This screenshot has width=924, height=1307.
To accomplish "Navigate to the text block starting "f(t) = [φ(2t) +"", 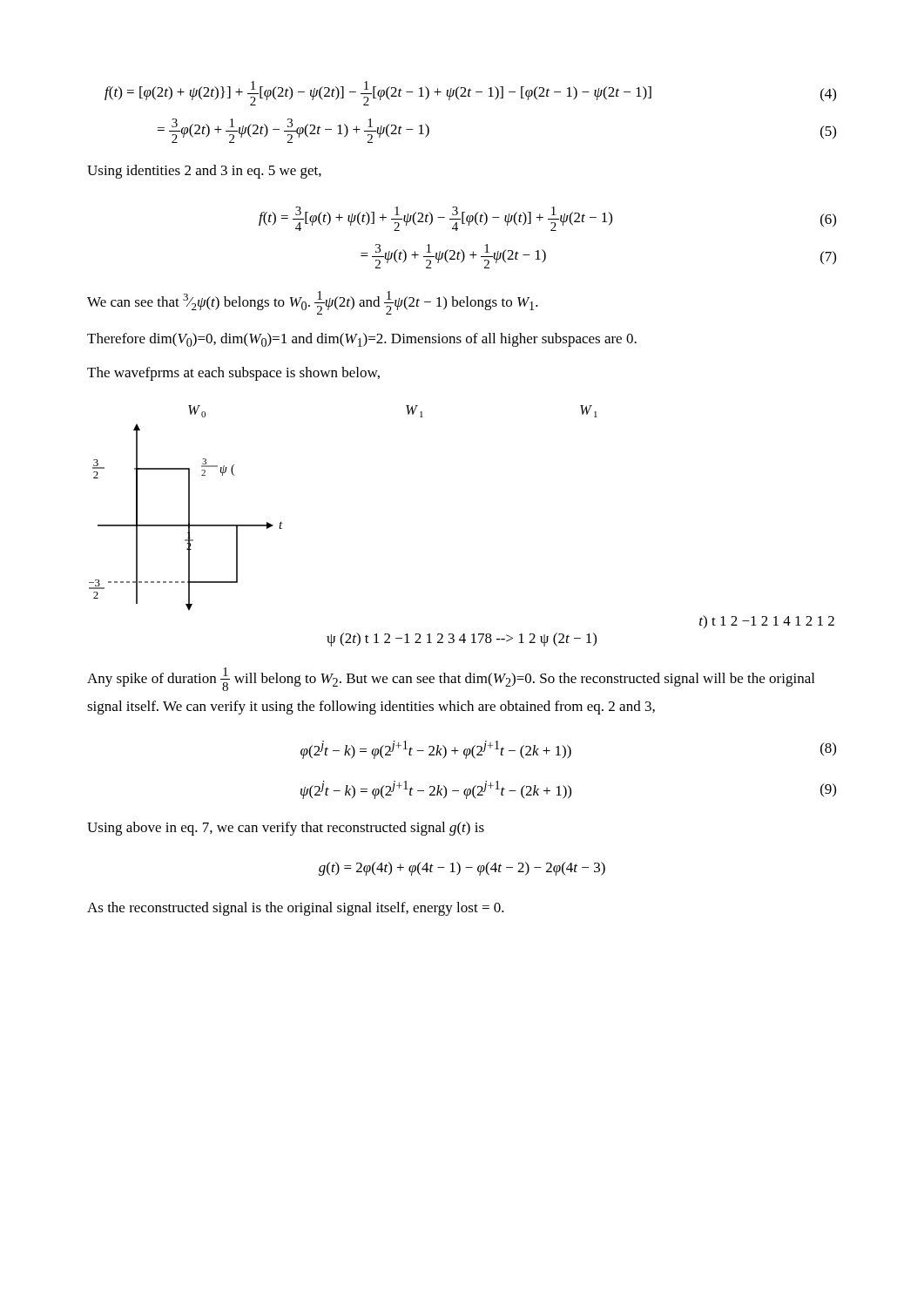I will coord(471,94).
